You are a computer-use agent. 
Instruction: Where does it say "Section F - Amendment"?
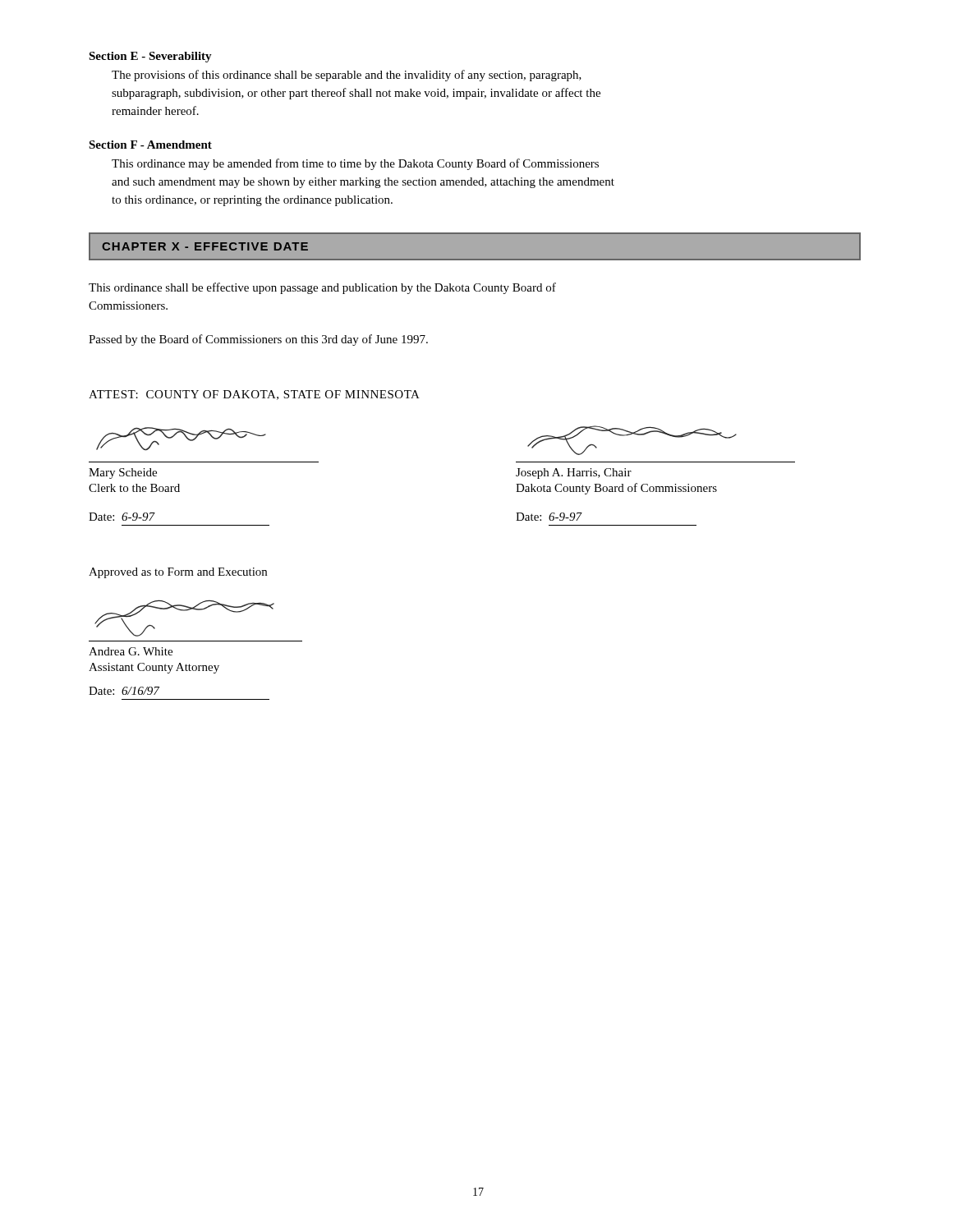(x=150, y=145)
